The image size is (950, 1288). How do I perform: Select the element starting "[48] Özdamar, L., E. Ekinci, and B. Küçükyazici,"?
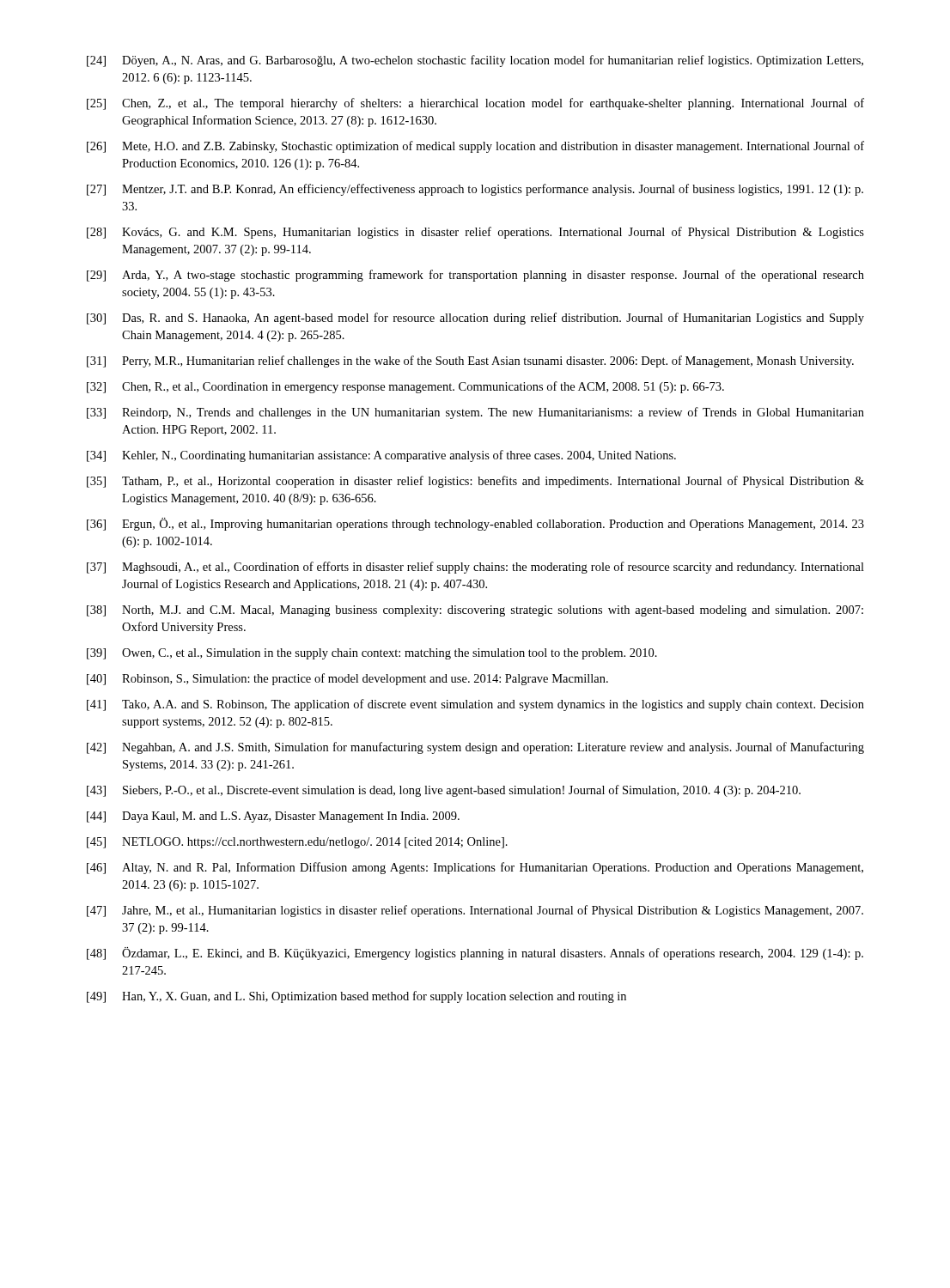click(475, 962)
